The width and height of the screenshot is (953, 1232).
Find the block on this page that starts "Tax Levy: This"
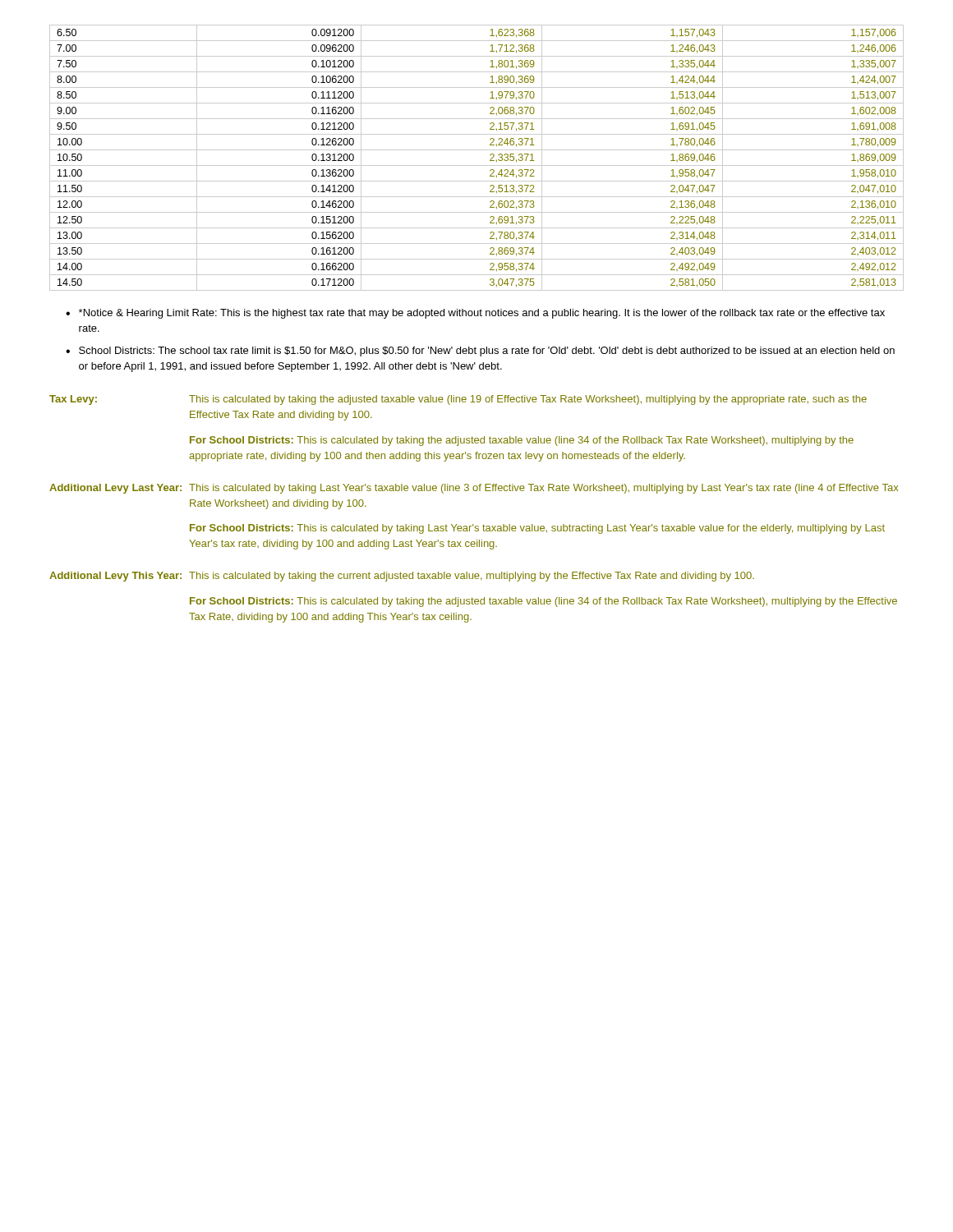click(476, 428)
